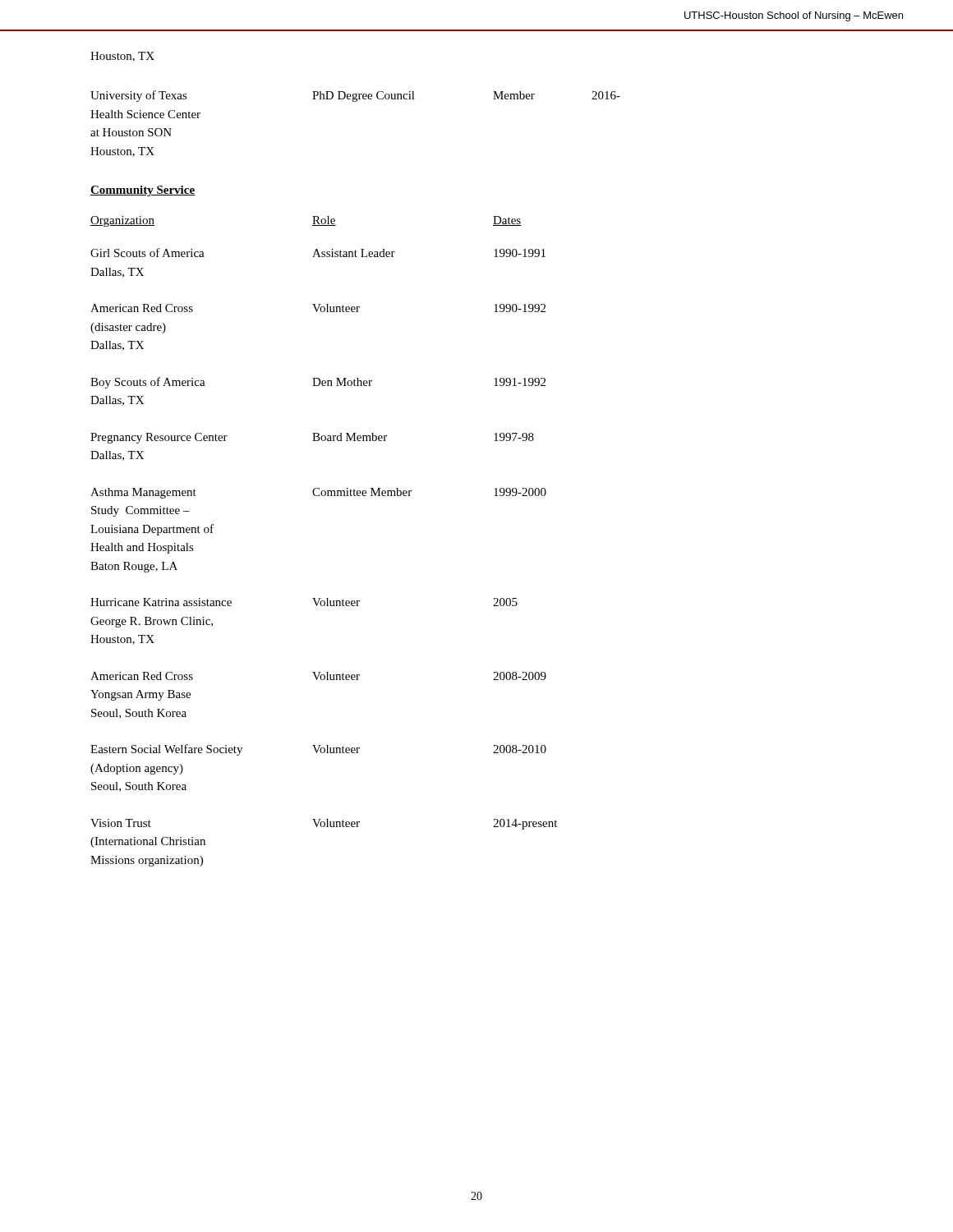
Task: Select the passage starting "American Red Cross Yongsan"
Action: pos(318,676)
